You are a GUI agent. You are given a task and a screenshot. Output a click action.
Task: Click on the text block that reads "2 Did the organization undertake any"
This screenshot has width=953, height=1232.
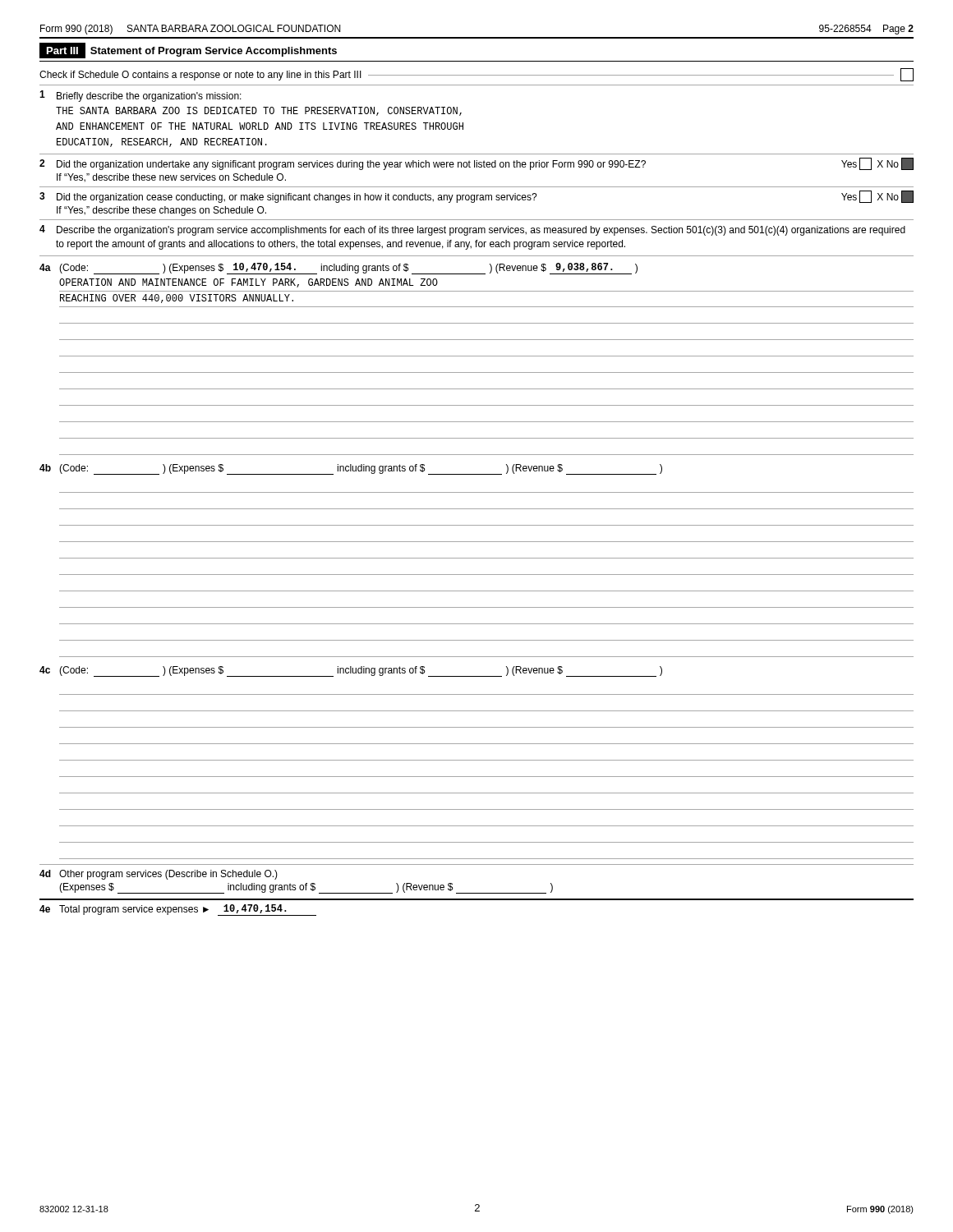[476, 170]
